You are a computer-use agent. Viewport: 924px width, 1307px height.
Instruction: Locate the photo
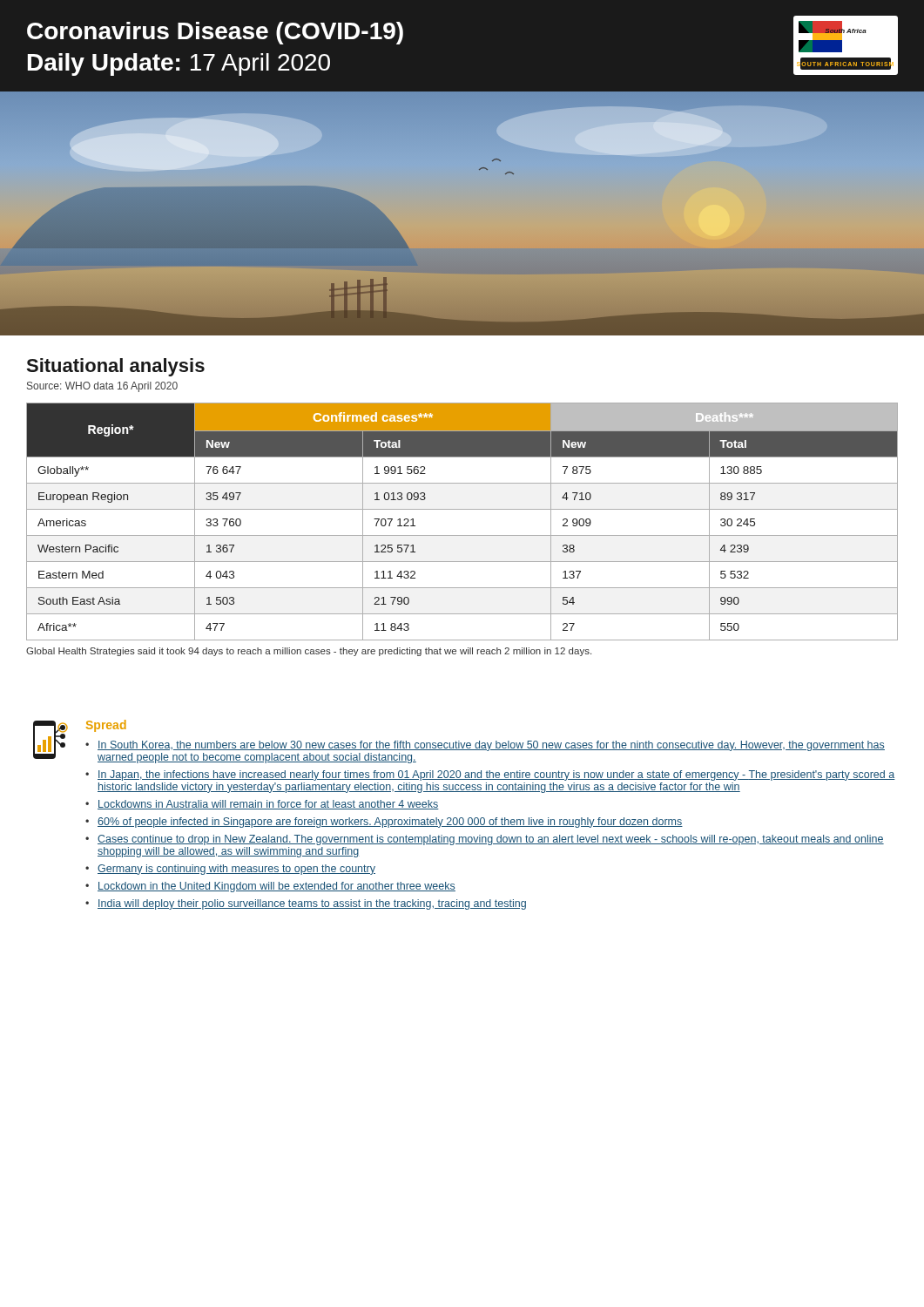tap(462, 213)
